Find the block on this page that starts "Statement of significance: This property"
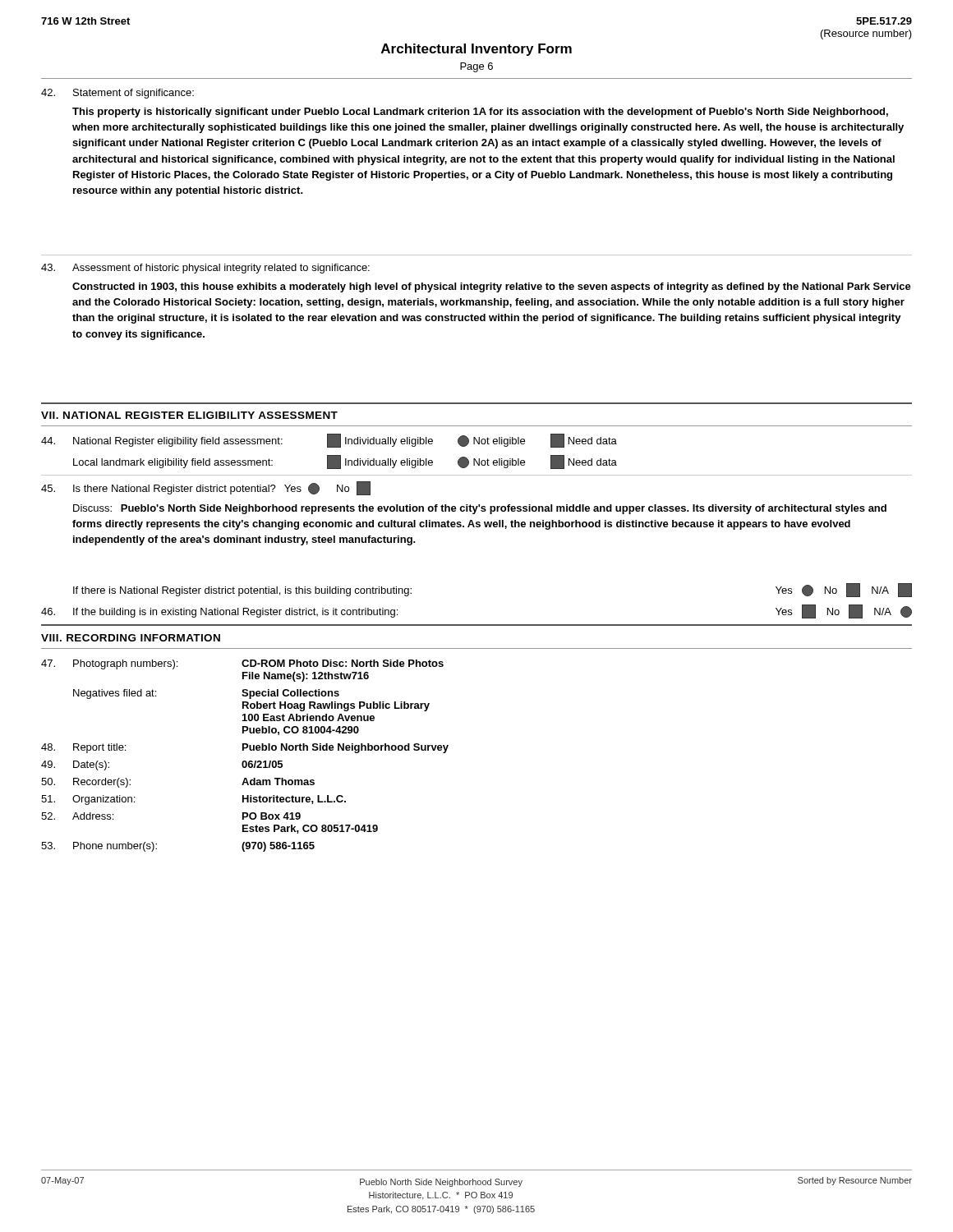Image resolution: width=953 pixels, height=1232 pixels. coord(476,142)
